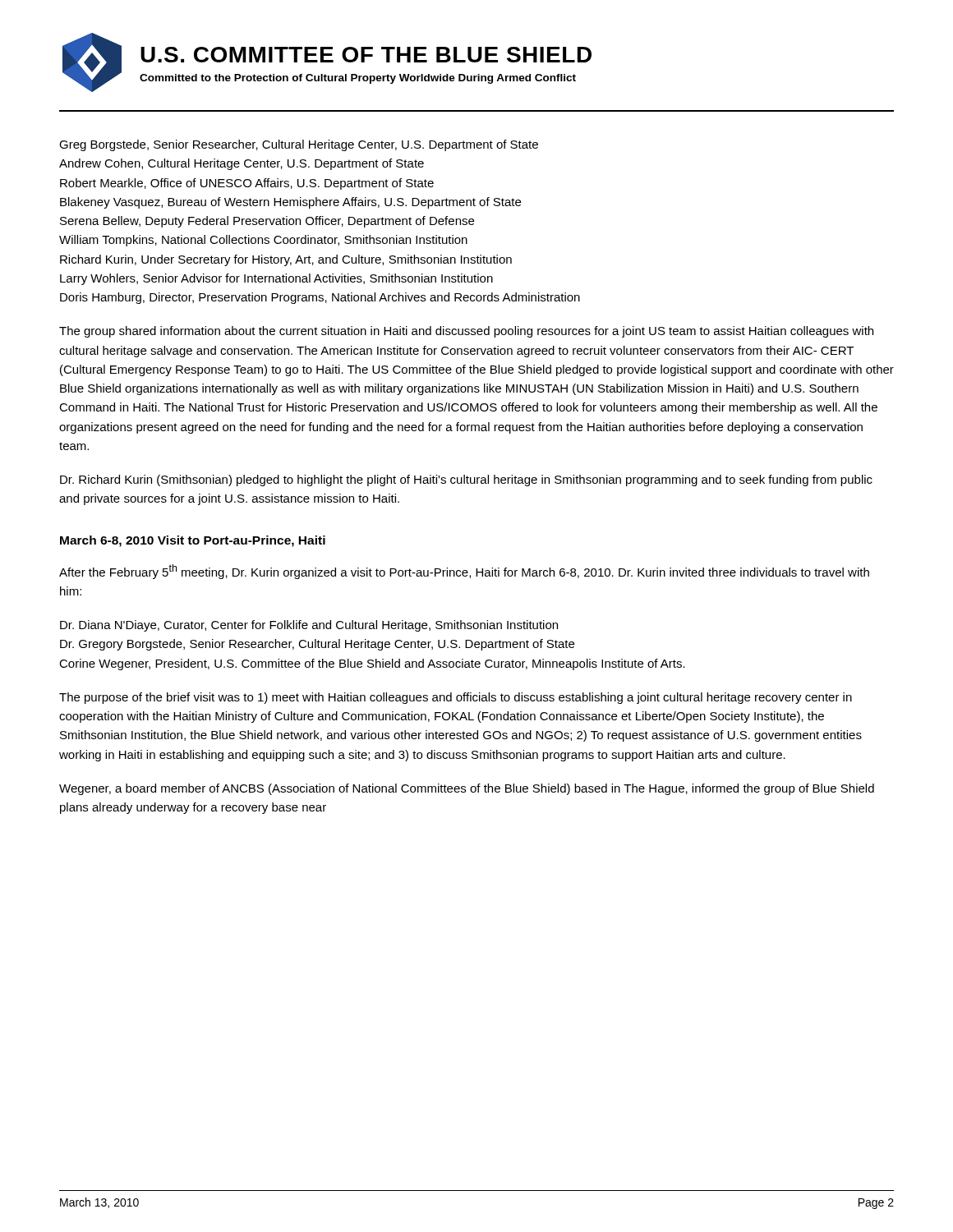The image size is (953, 1232).
Task: Click on the text starting "The group shared information about the current"
Action: (x=476, y=388)
